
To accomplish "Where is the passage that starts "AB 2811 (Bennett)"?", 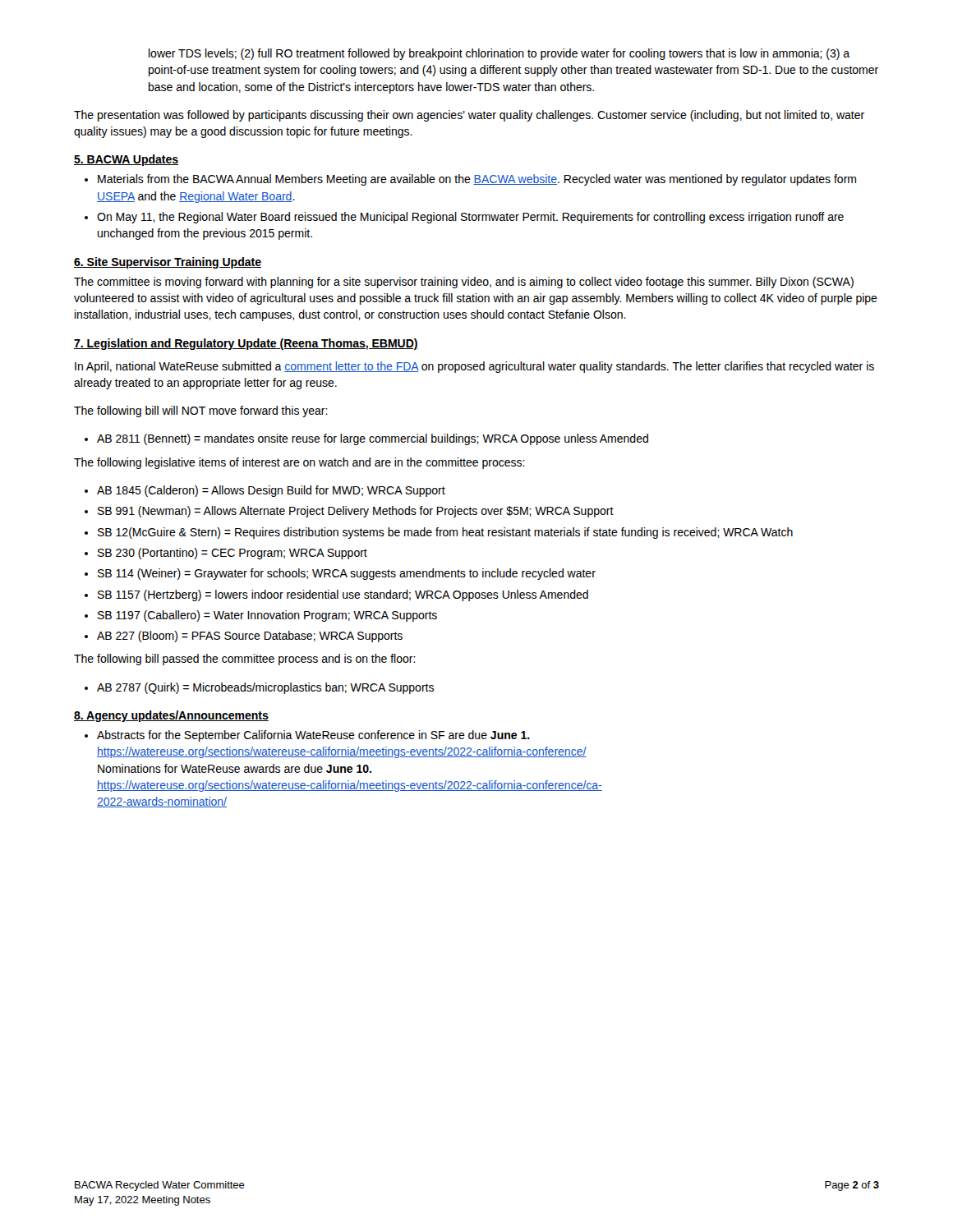I will pos(373,439).
